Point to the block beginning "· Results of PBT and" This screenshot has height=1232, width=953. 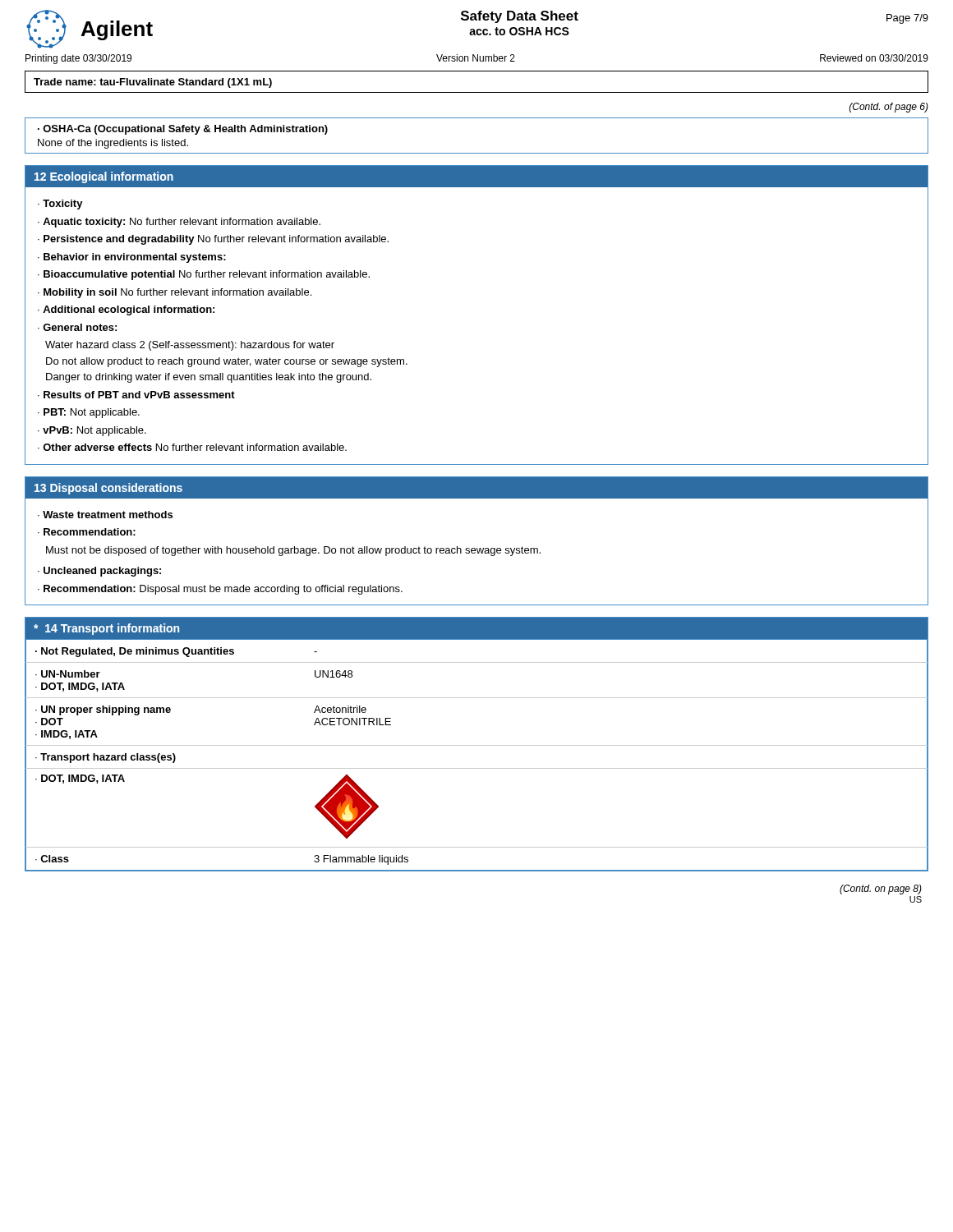coord(136,394)
